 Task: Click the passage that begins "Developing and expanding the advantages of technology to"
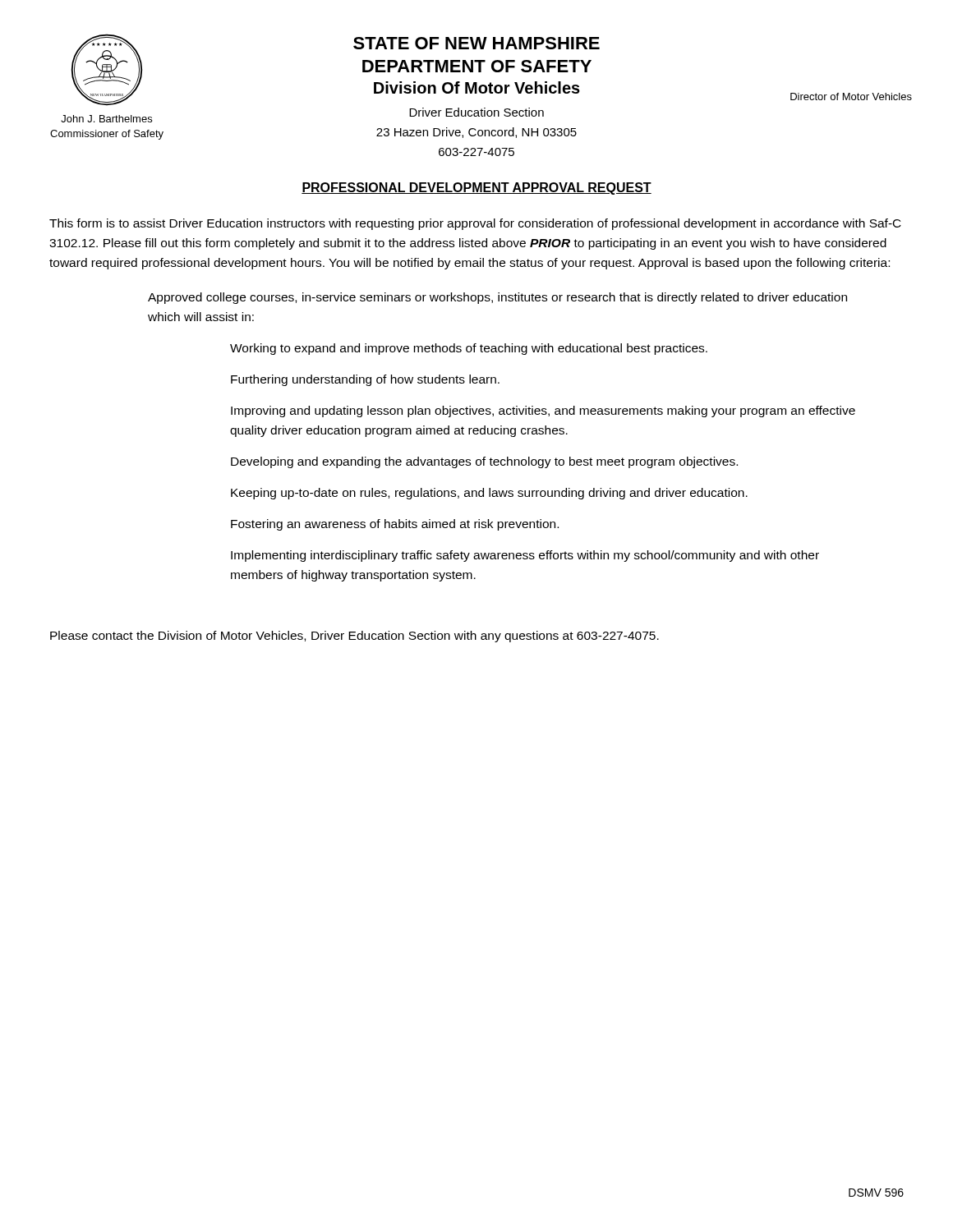tap(485, 461)
